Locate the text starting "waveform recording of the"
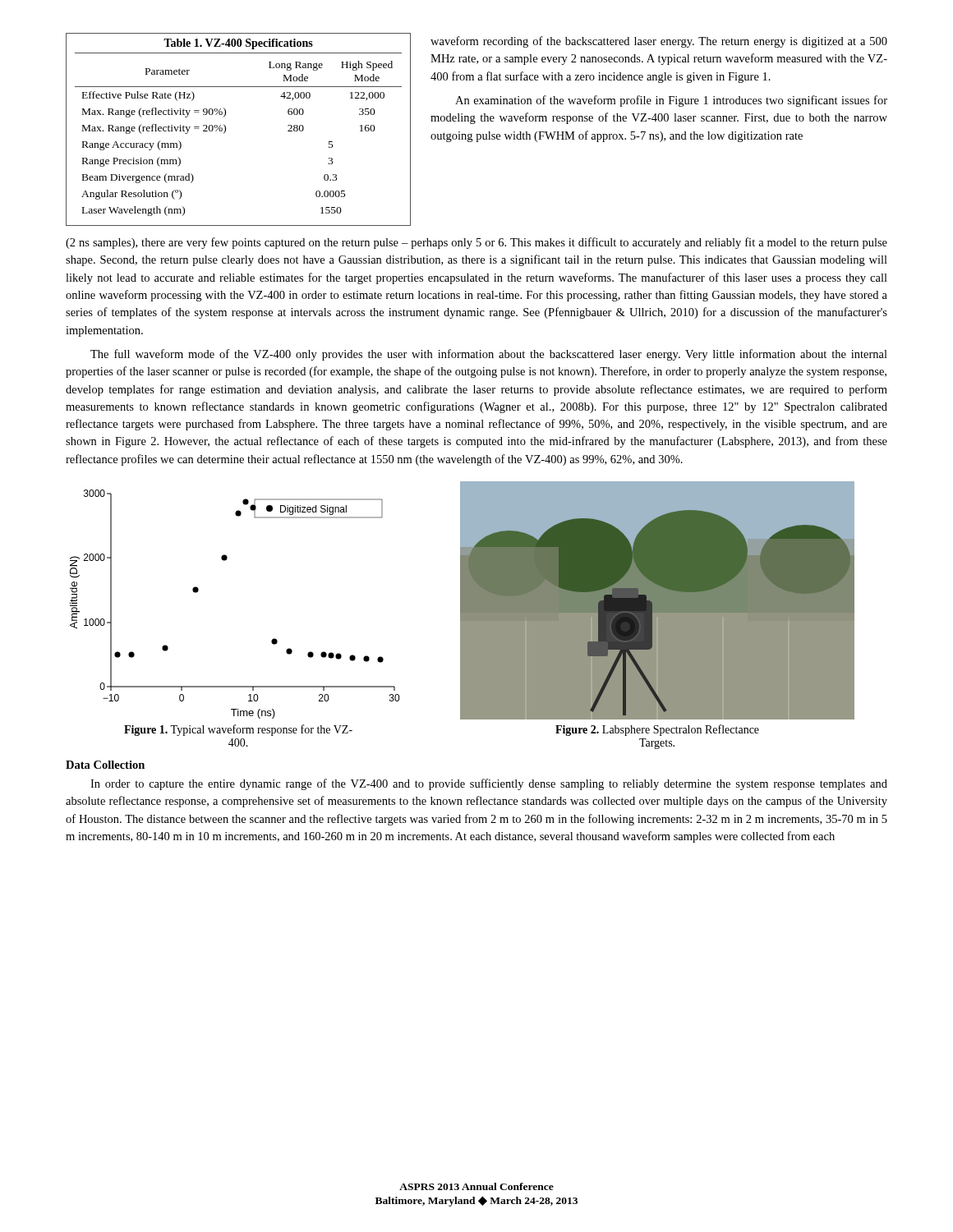 pos(659,59)
